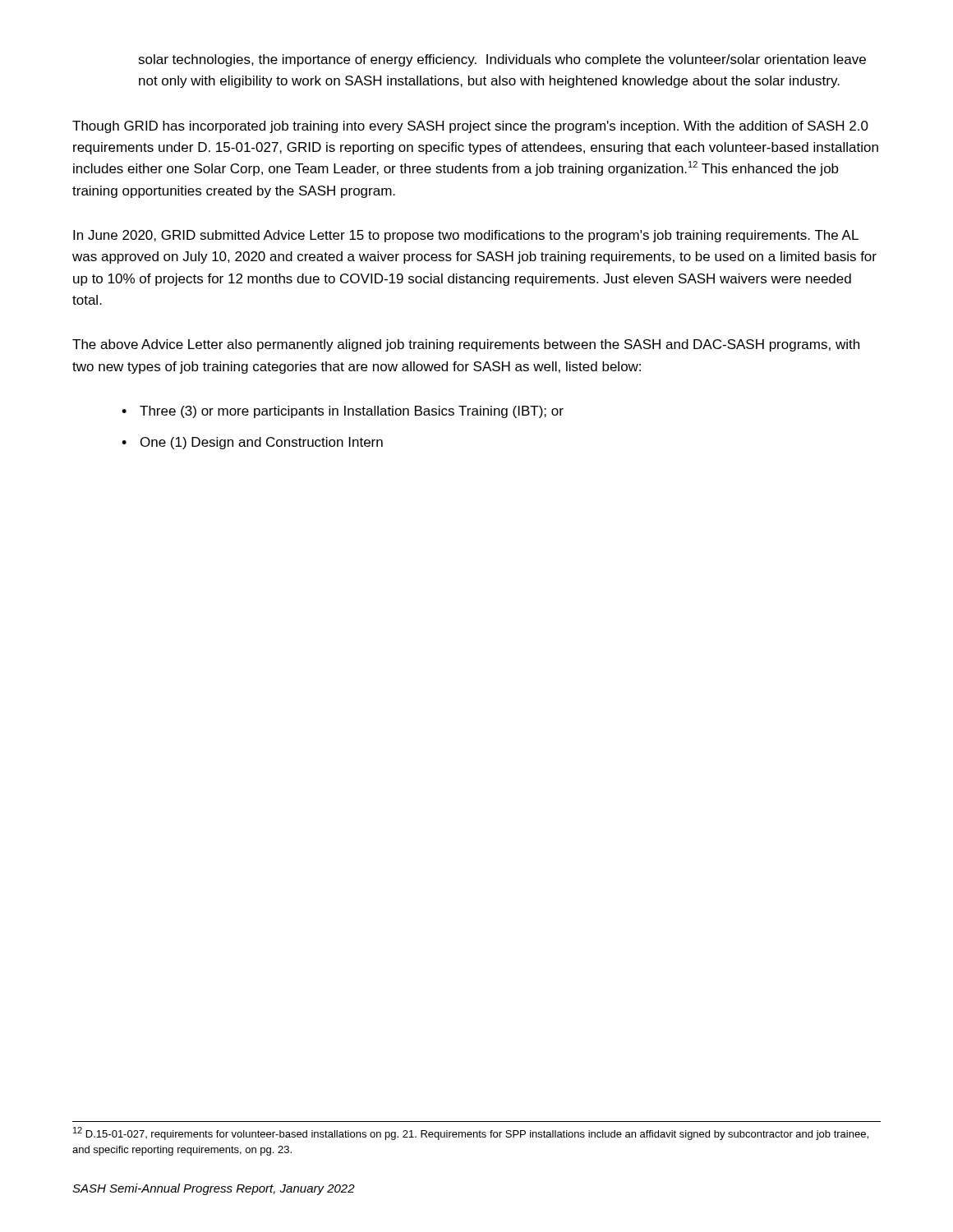Click on the element starting "Though GRID has incorporated"
This screenshot has height=1232, width=953.
coord(476,158)
